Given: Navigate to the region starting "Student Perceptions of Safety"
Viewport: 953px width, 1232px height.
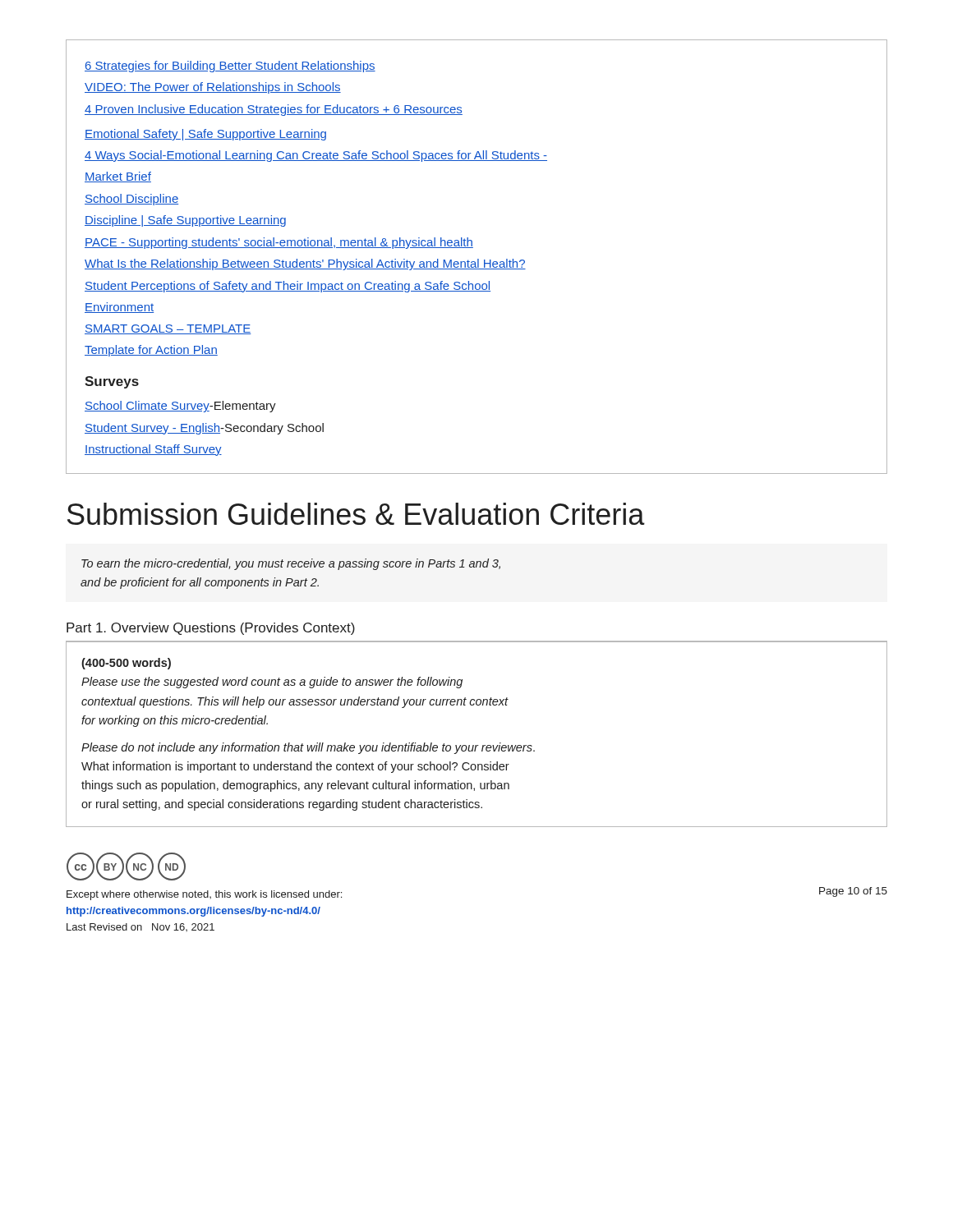Looking at the screenshot, I should pyautogui.click(x=288, y=285).
